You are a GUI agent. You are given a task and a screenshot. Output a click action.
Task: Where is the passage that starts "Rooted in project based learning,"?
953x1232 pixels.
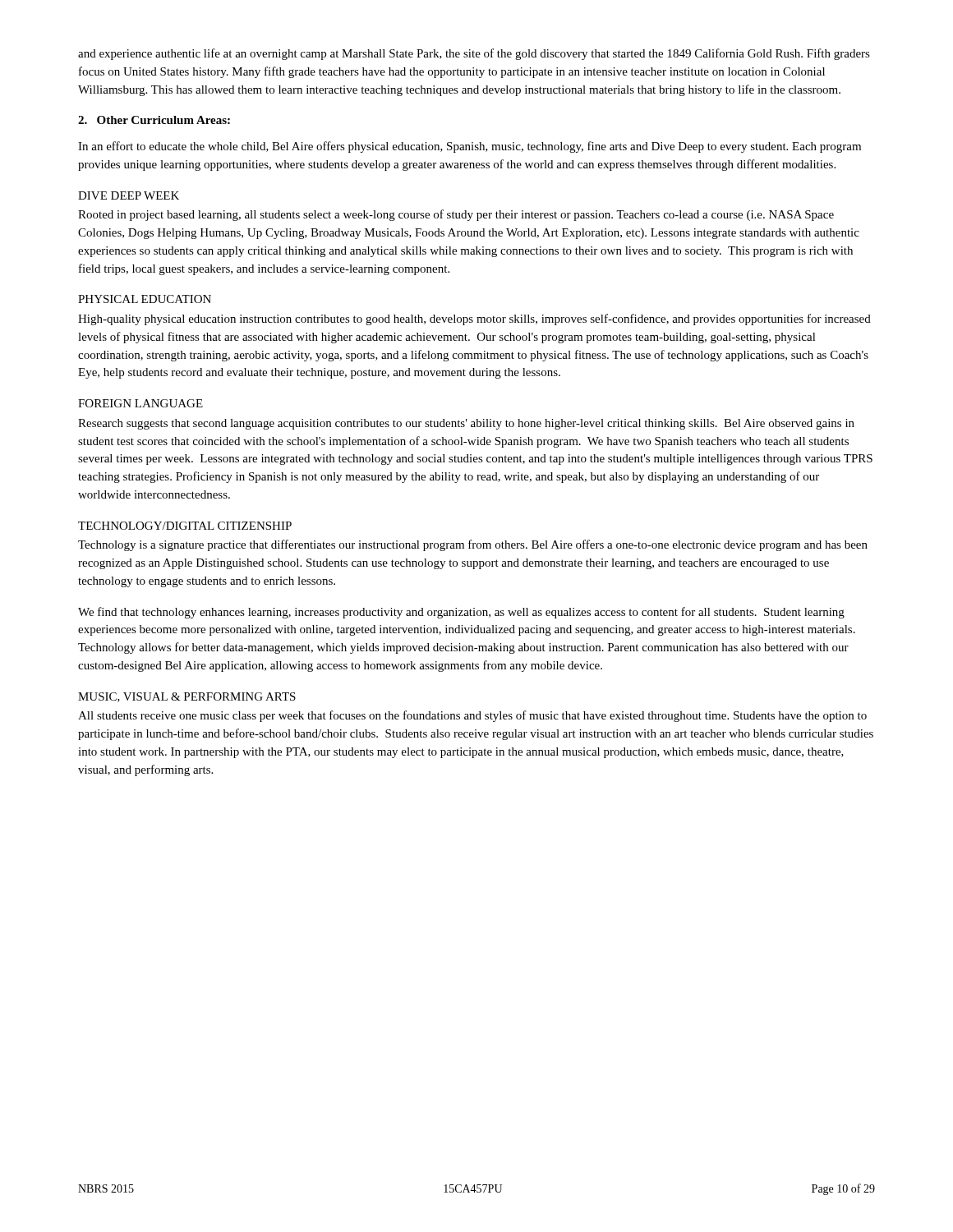point(469,241)
